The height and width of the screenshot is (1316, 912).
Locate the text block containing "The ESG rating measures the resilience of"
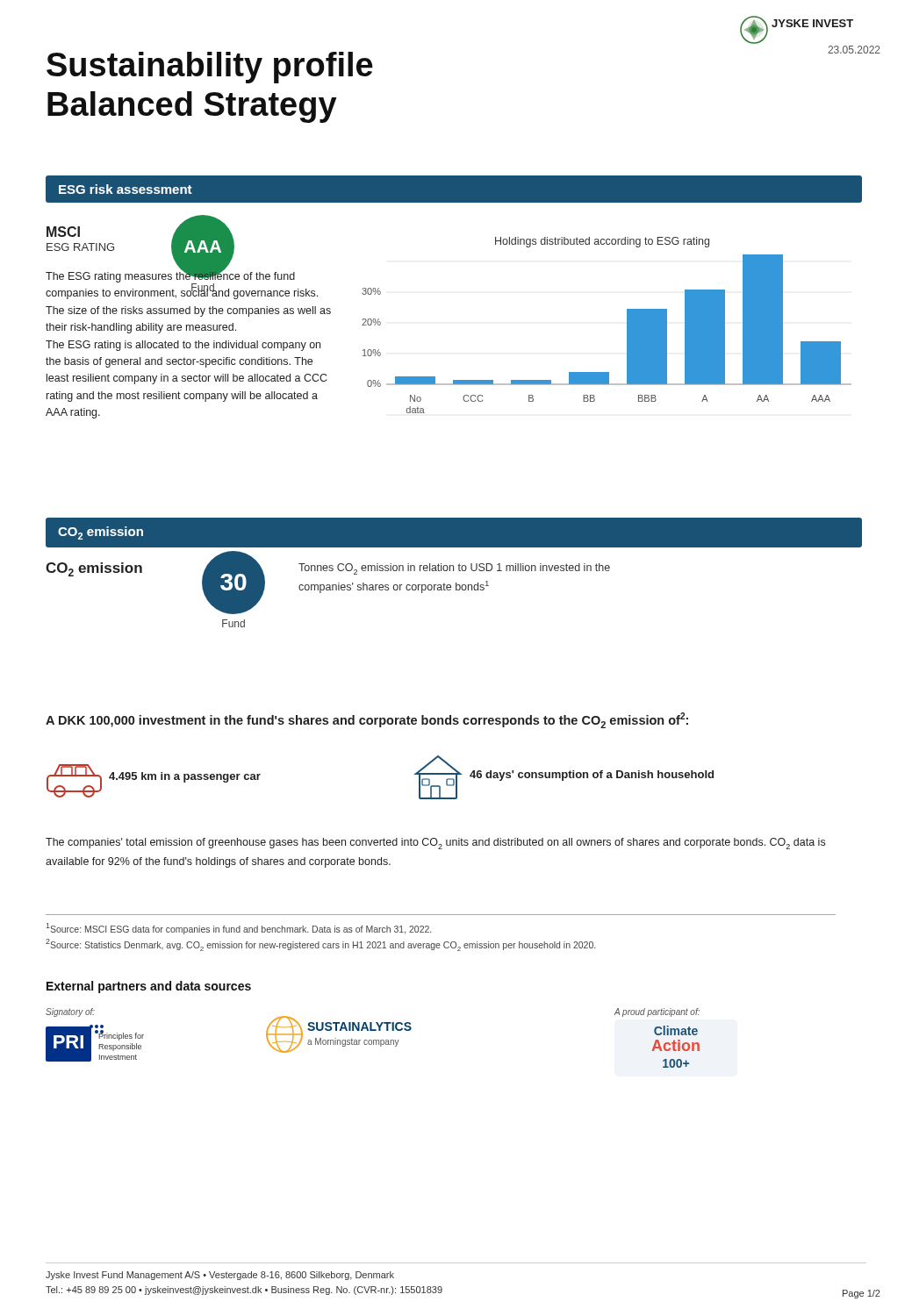coord(188,344)
